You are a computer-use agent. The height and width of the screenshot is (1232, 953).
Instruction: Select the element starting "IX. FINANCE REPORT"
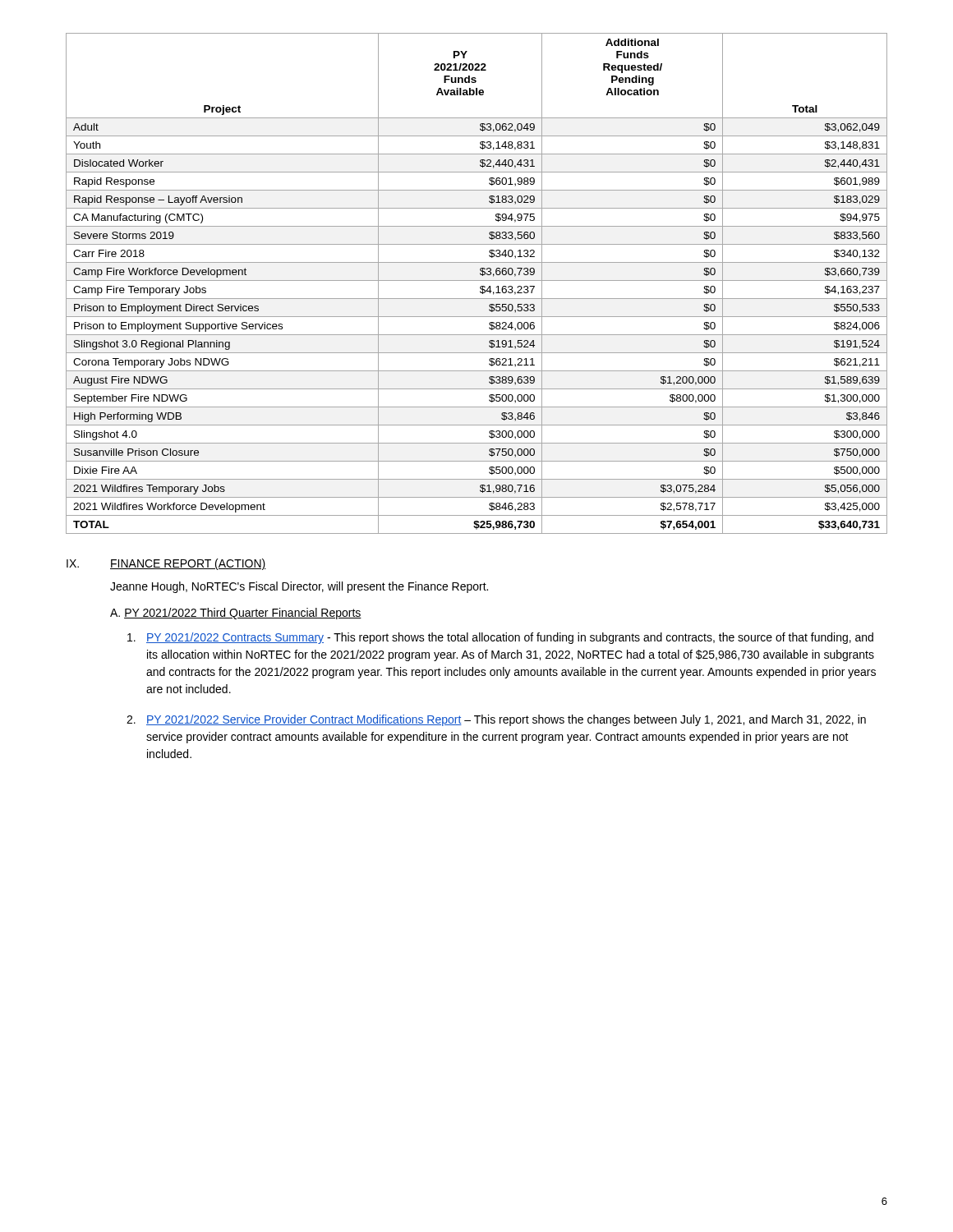166,563
